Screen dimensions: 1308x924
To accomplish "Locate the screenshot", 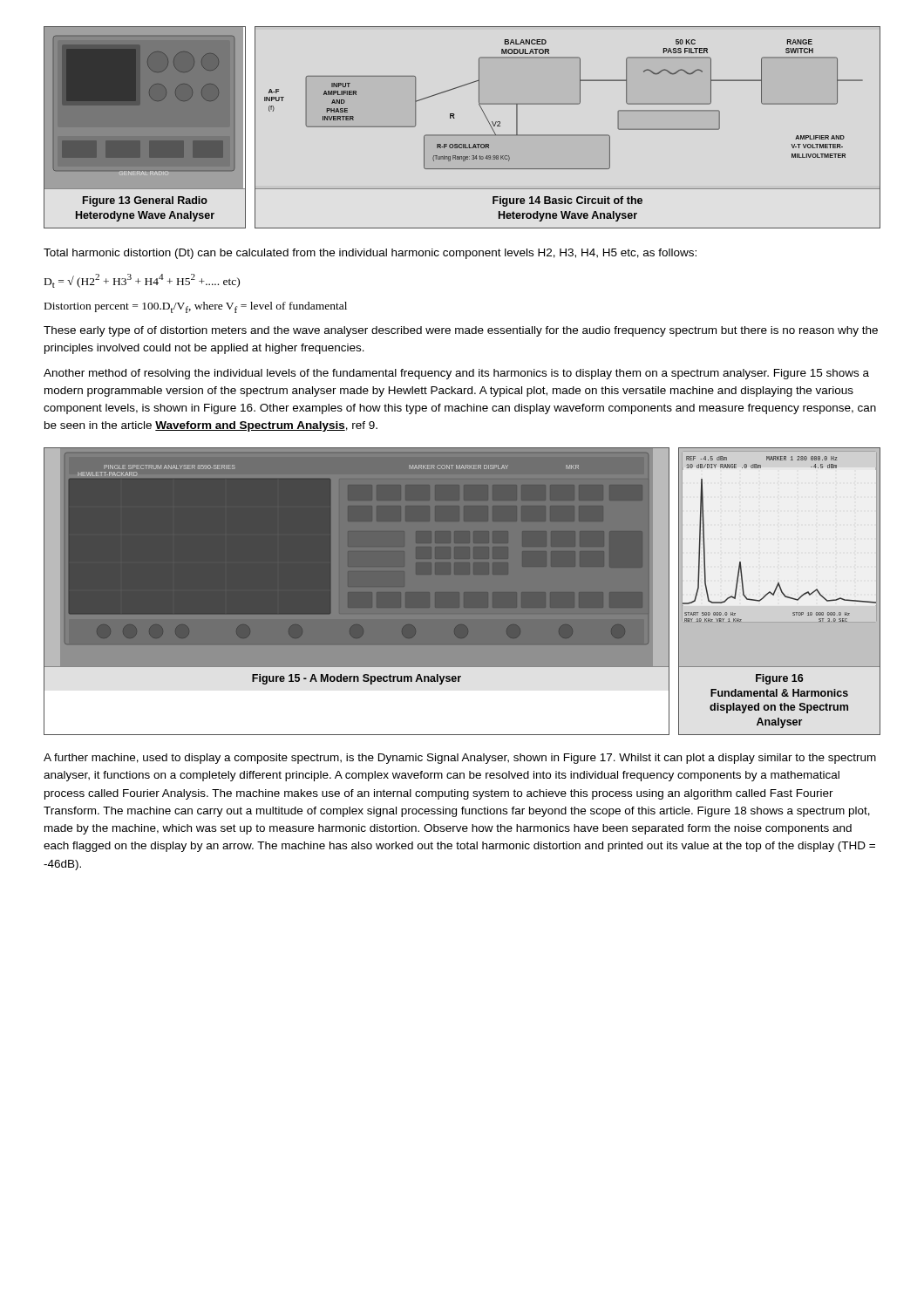I will [779, 591].
